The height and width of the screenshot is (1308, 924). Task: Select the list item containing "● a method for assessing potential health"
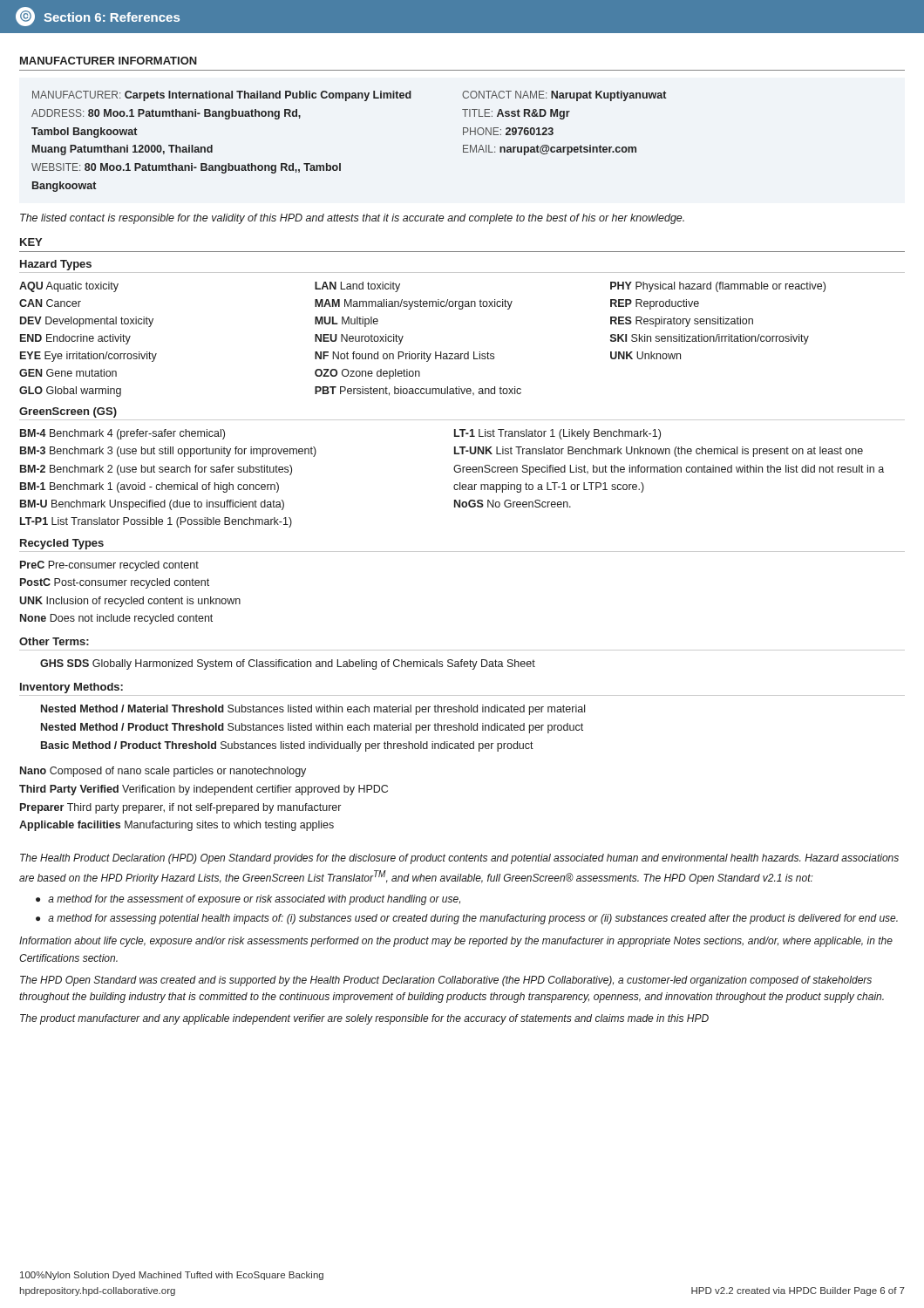point(467,919)
